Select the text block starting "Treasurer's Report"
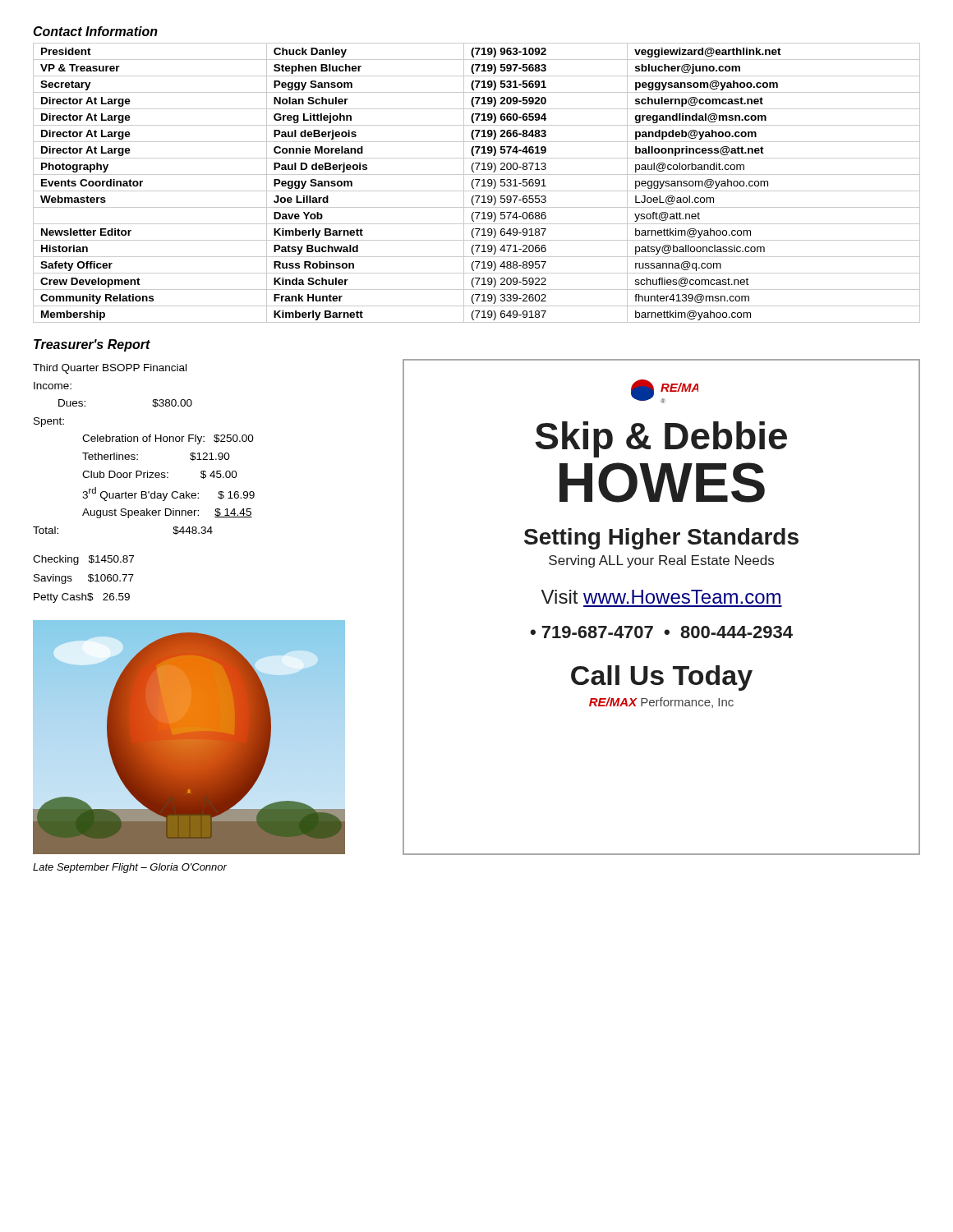The image size is (953, 1232). tap(91, 345)
